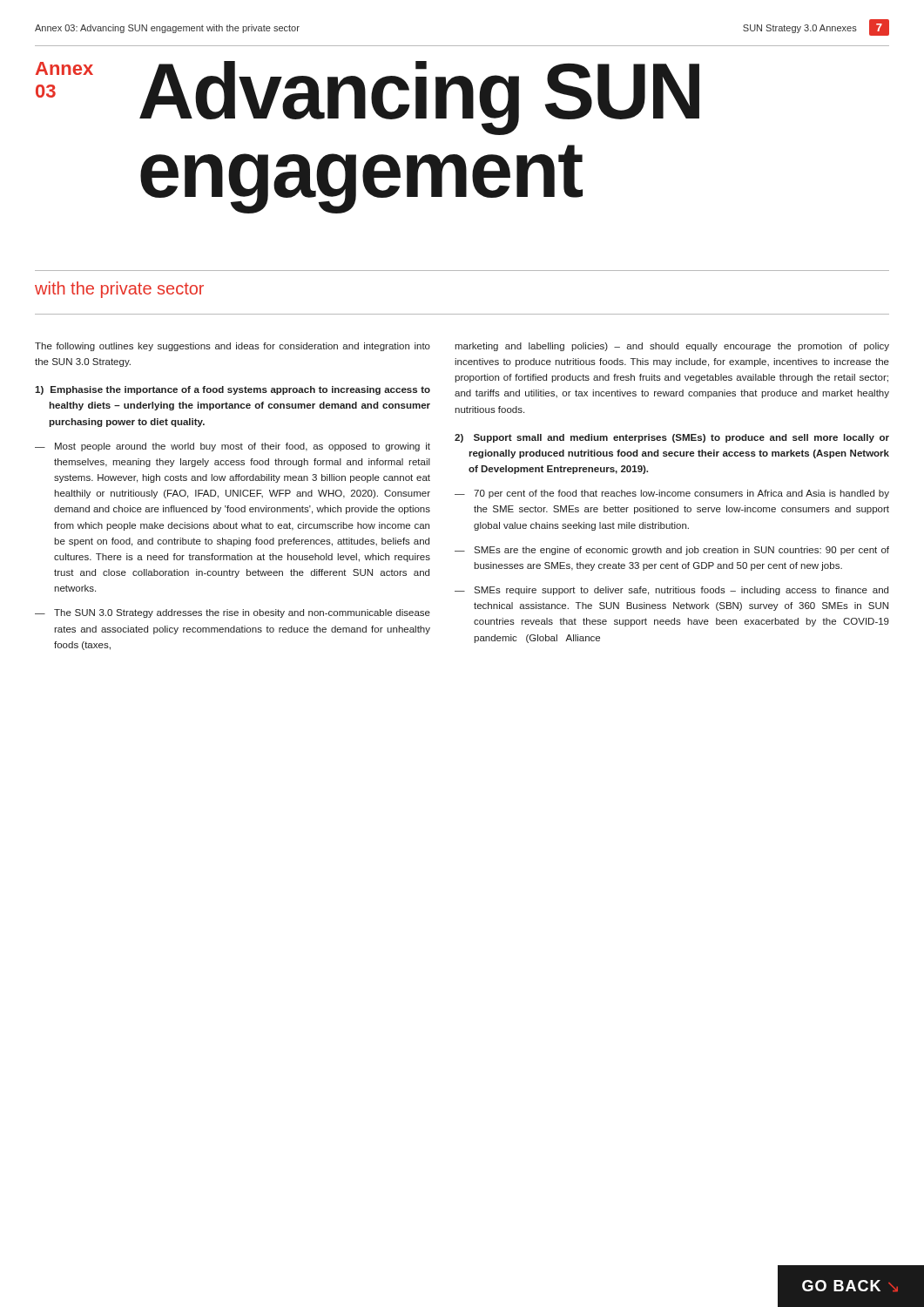The height and width of the screenshot is (1307, 924).
Task: Click the passage that begins "1) Emphasise the importance"
Action: 233,406
